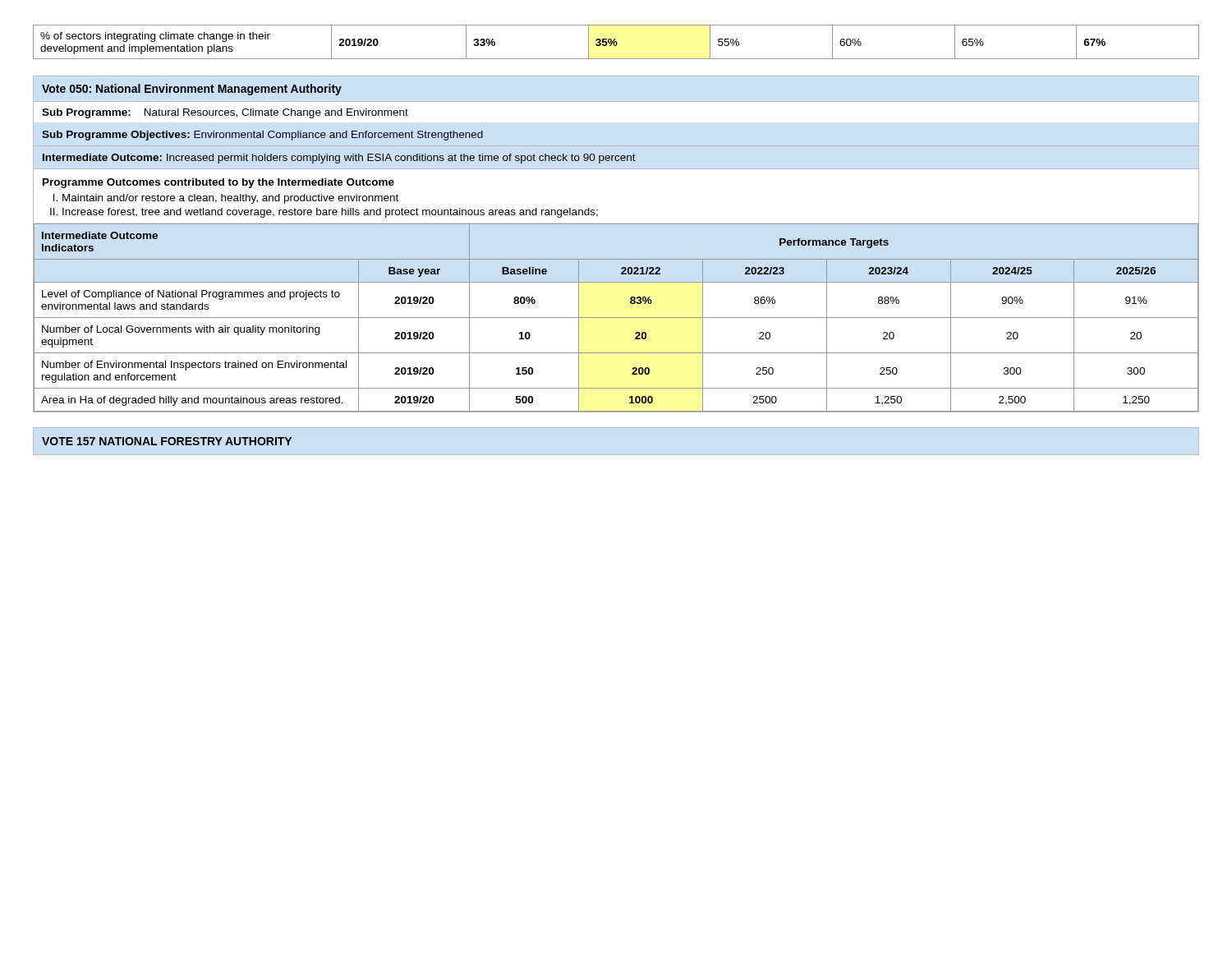
Task: Select the table that reads "% of sectors integrating"
Action: click(x=616, y=42)
